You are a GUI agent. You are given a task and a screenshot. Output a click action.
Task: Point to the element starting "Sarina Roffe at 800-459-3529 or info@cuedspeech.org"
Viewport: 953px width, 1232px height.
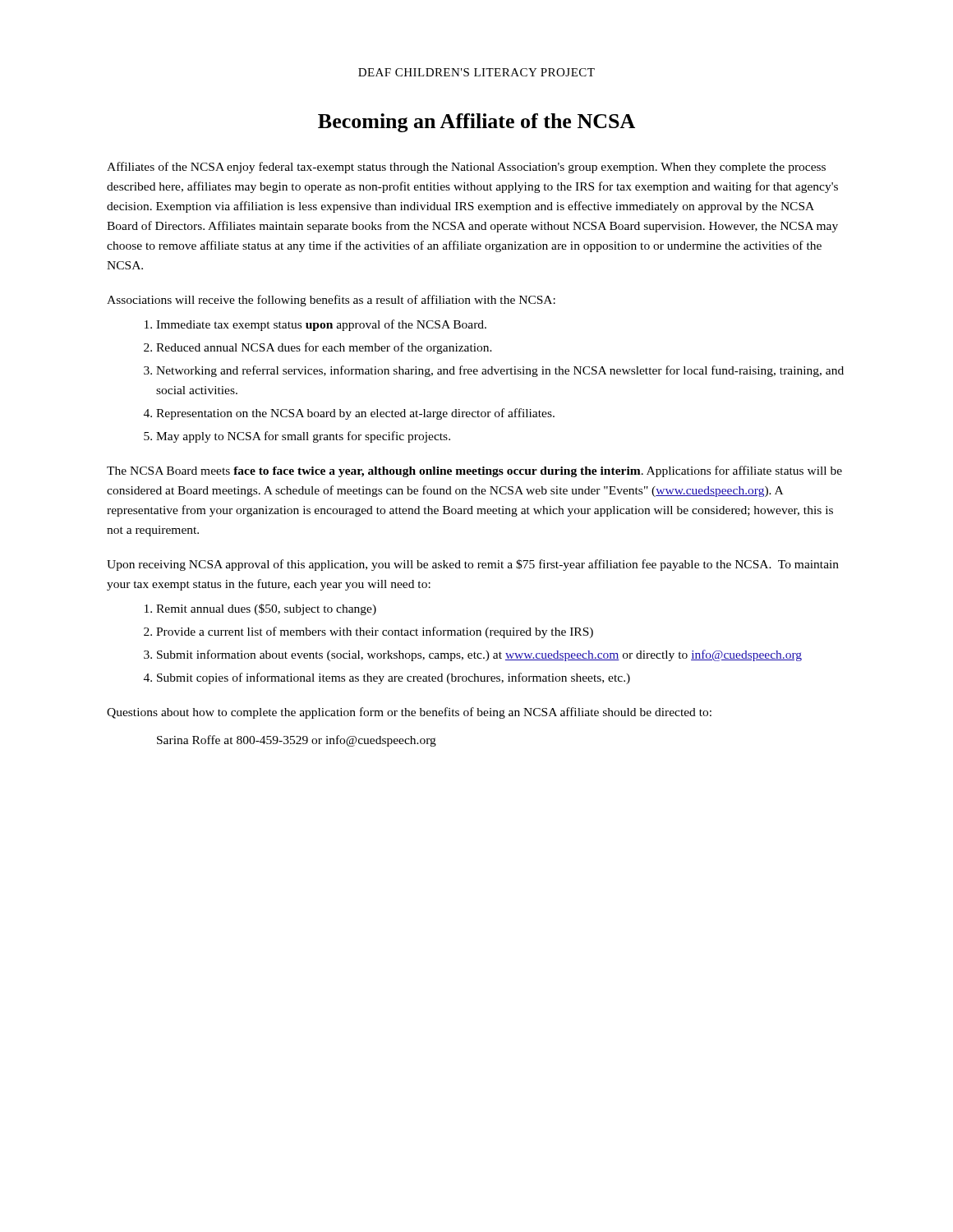296,740
